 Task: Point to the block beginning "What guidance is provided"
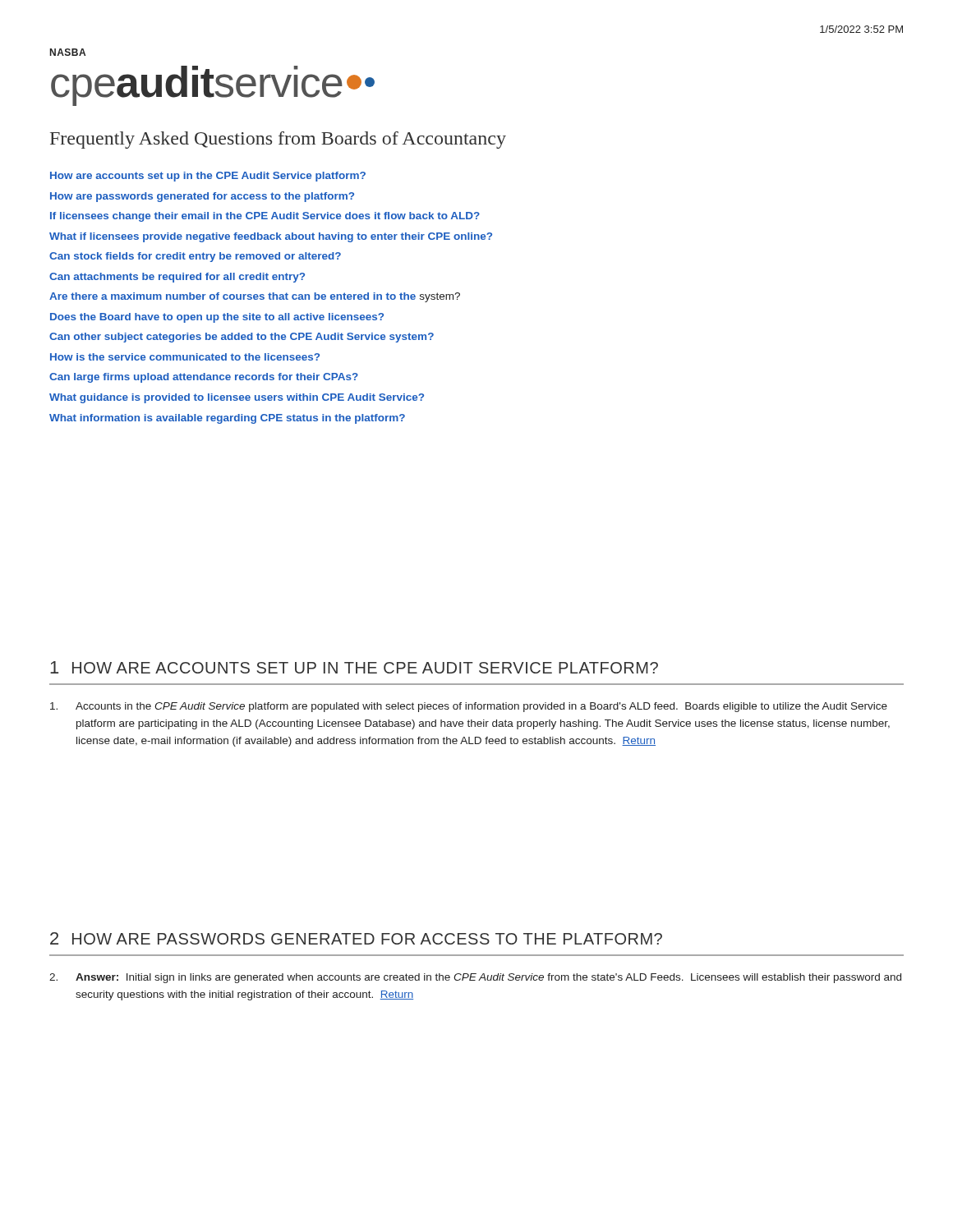coord(237,397)
